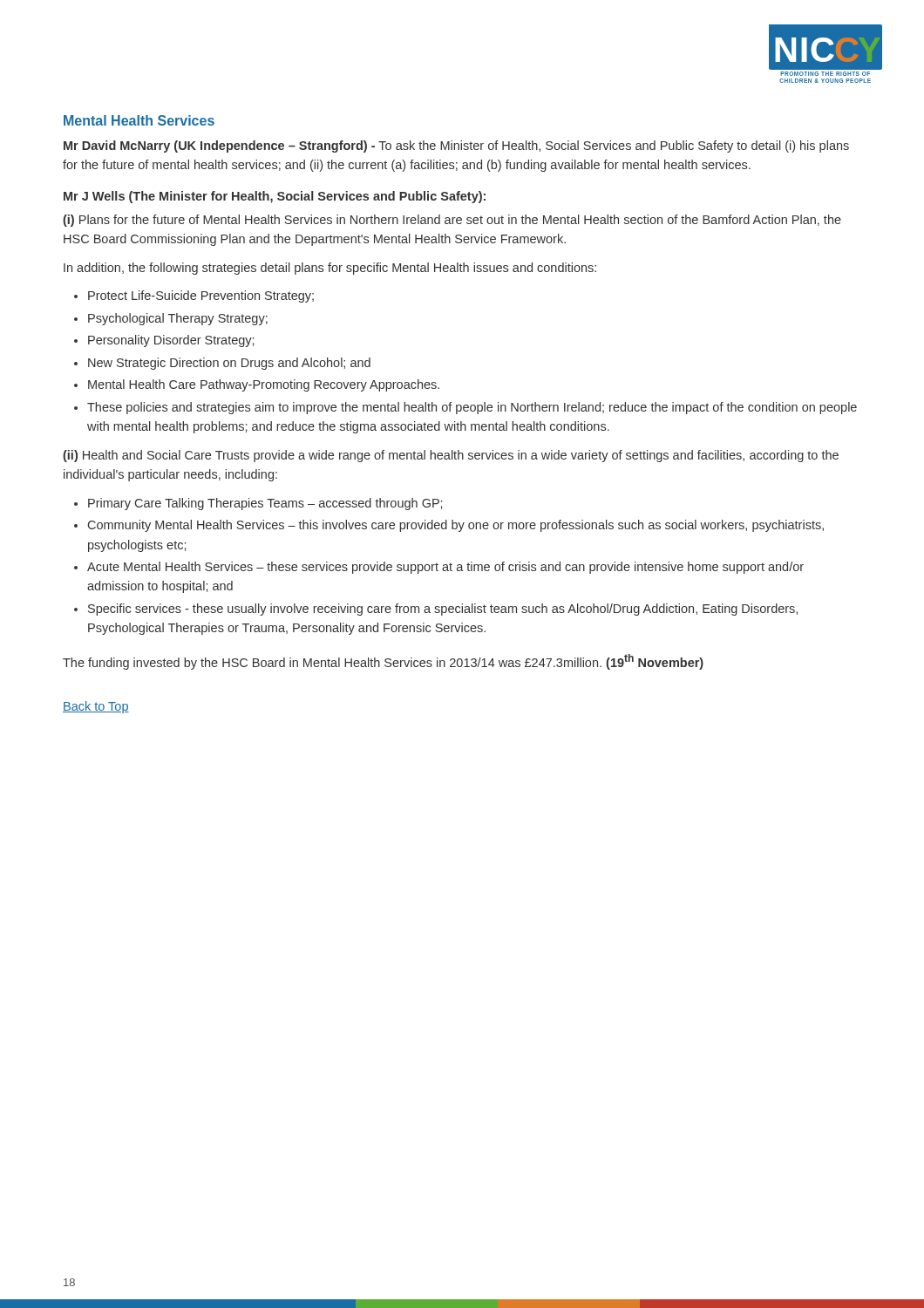Image resolution: width=924 pixels, height=1308 pixels.
Task: Click on the text block that reads "The funding invested by the HSC Board"
Action: [x=383, y=661]
